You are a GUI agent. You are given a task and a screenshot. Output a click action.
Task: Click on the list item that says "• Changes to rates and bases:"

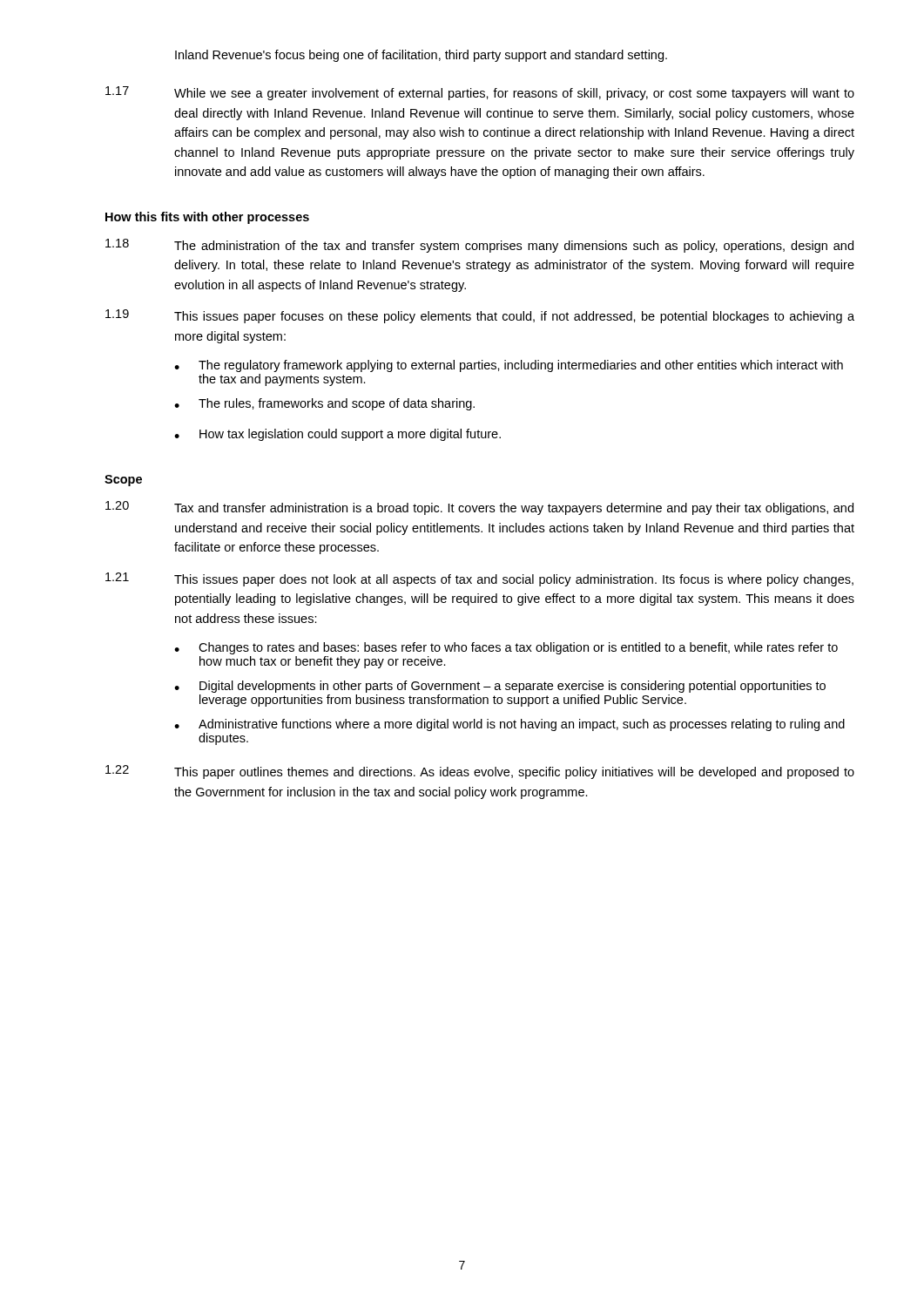(x=514, y=654)
